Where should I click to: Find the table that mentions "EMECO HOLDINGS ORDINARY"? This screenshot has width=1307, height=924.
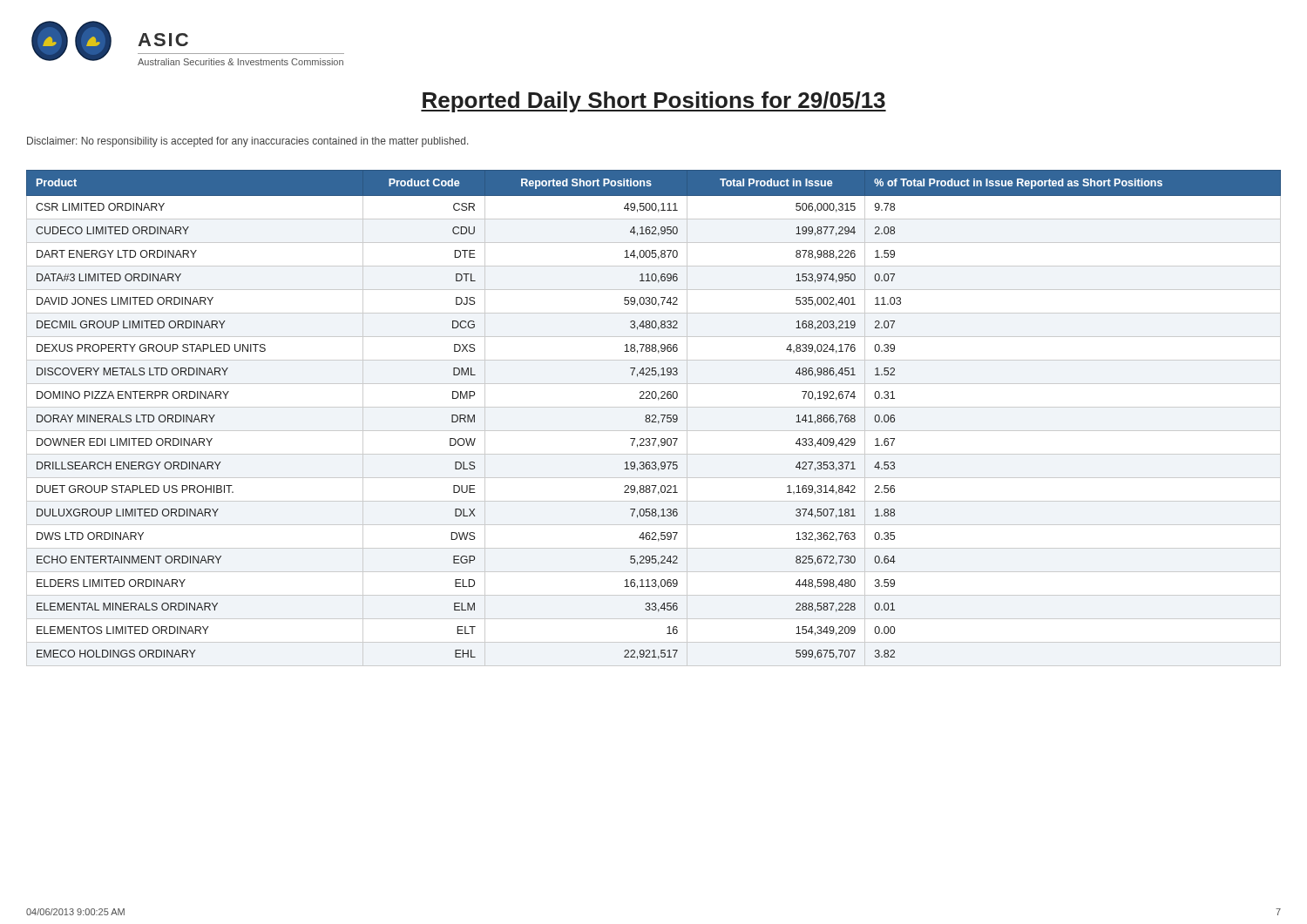click(654, 529)
